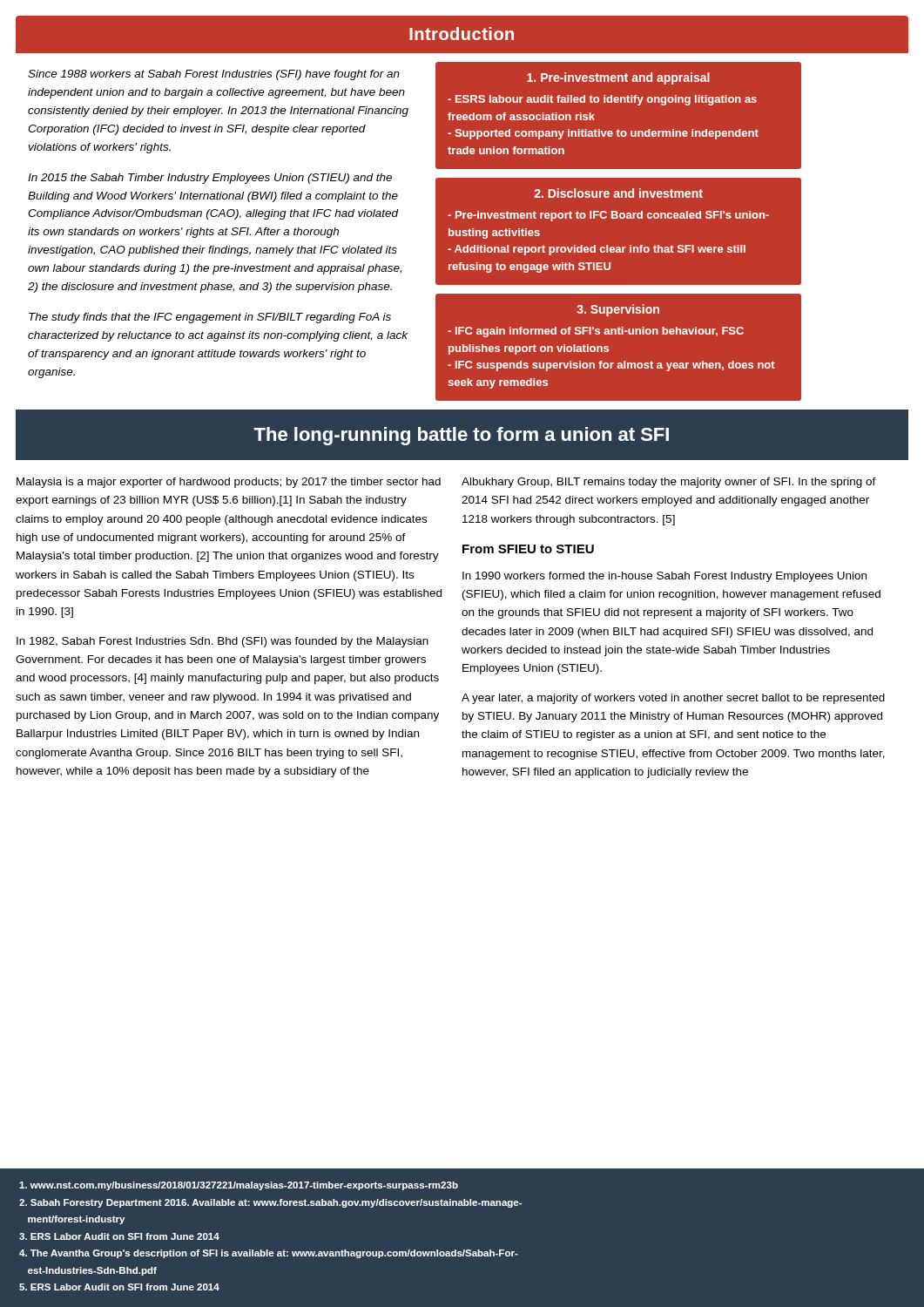The image size is (924, 1307).
Task: Find the block on this page that starts "www.nst.com.my/business/2018/01/327221/malaysias-2017-timber-exports-surpass-rm23b 2. Sabah Forestry Department"
Action: coord(239,1186)
